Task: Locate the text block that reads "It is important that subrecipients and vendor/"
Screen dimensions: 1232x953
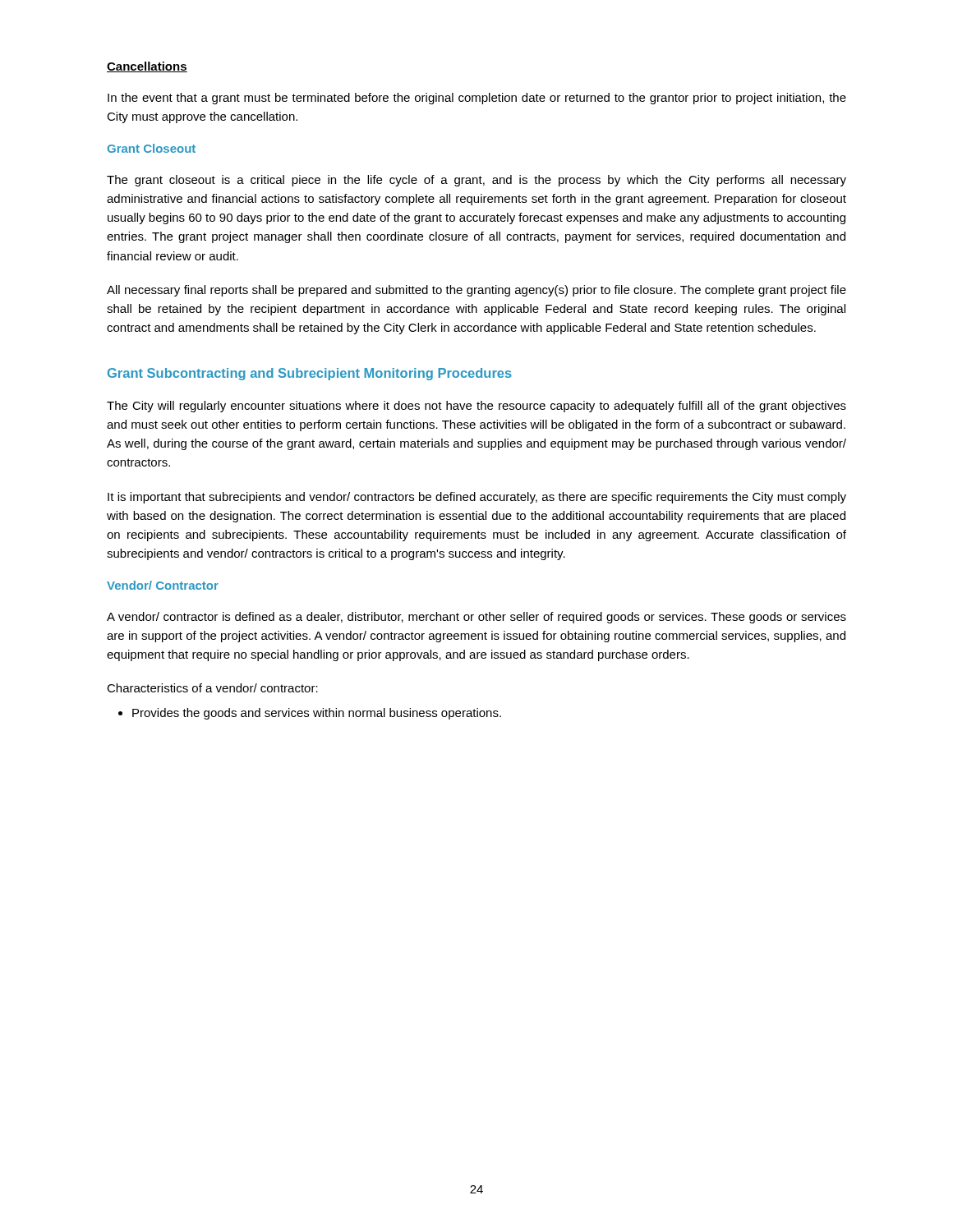Action: (x=476, y=525)
